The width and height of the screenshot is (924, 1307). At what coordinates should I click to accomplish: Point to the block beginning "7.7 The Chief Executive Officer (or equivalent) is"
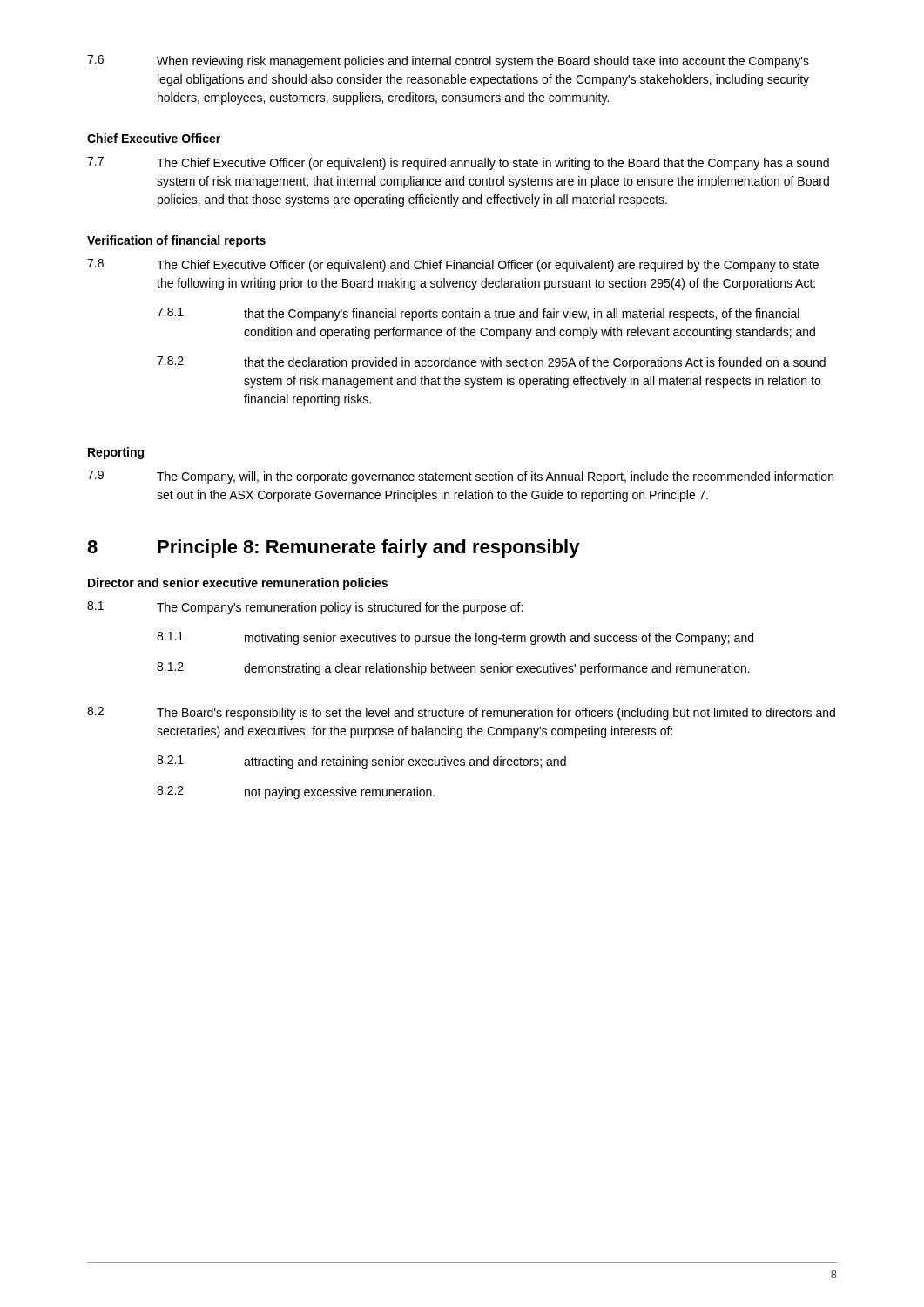(462, 182)
